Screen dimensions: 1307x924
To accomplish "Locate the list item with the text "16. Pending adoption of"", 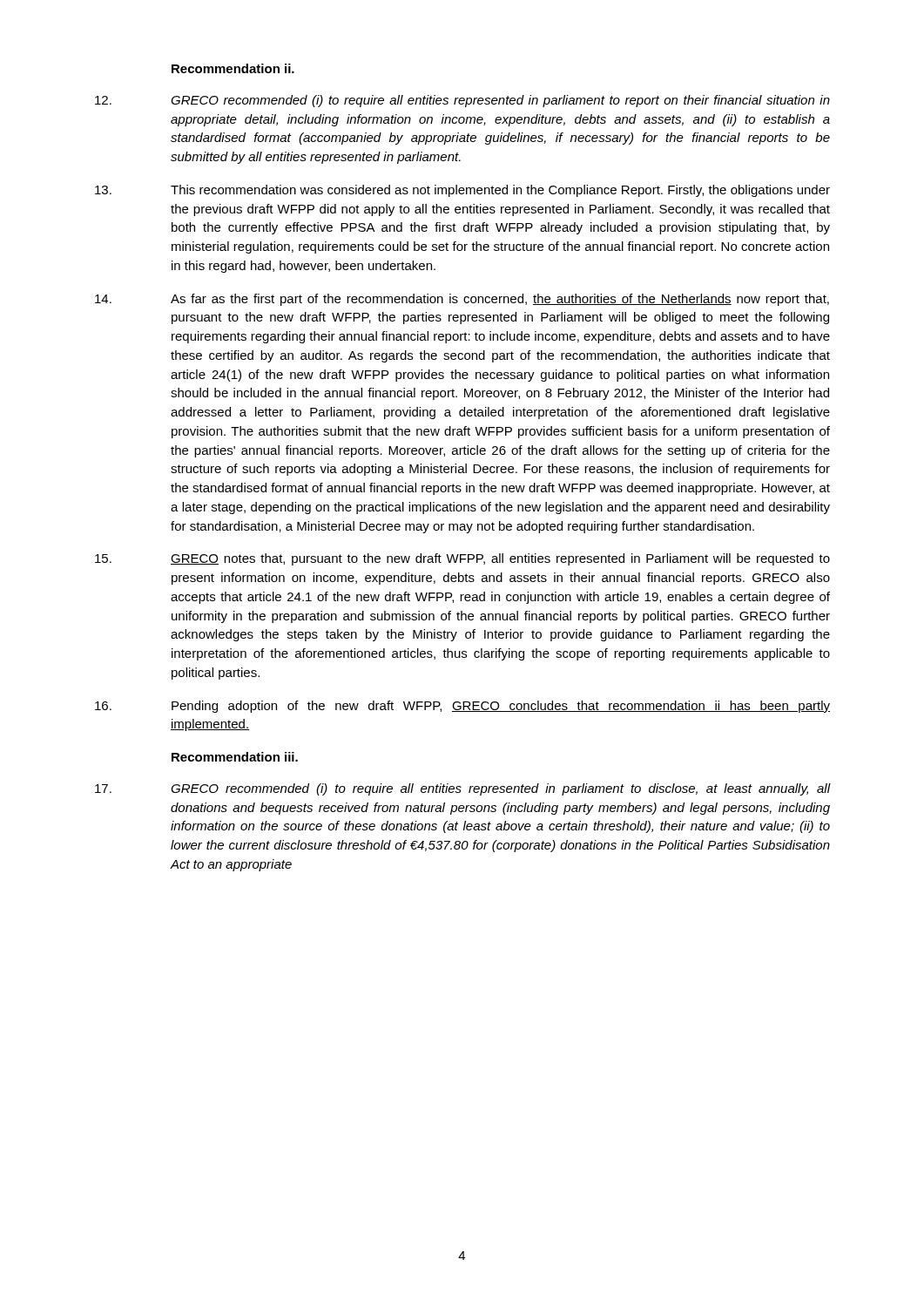I will click(x=462, y=715).
